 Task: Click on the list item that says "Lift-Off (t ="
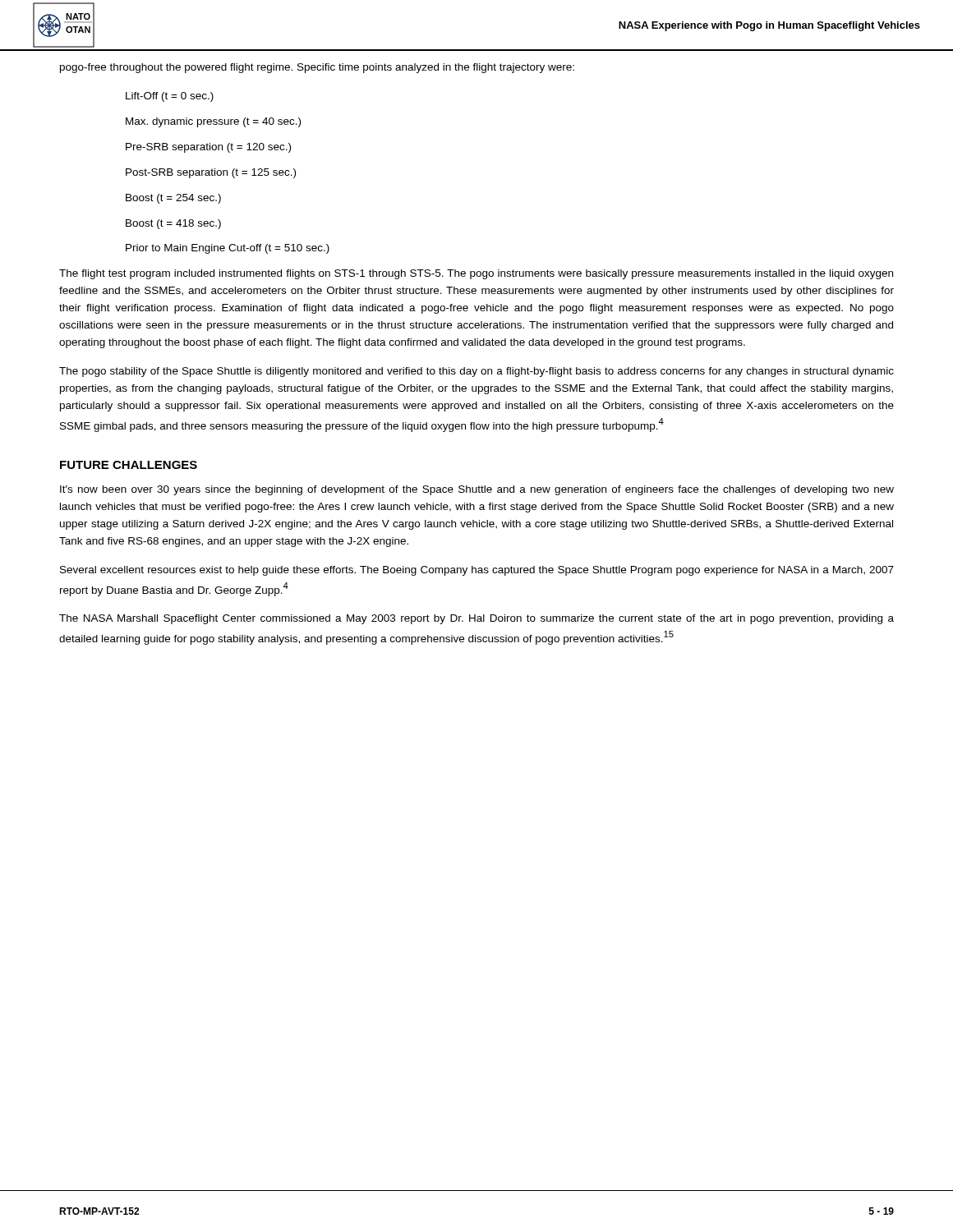[x=169, y=96]
